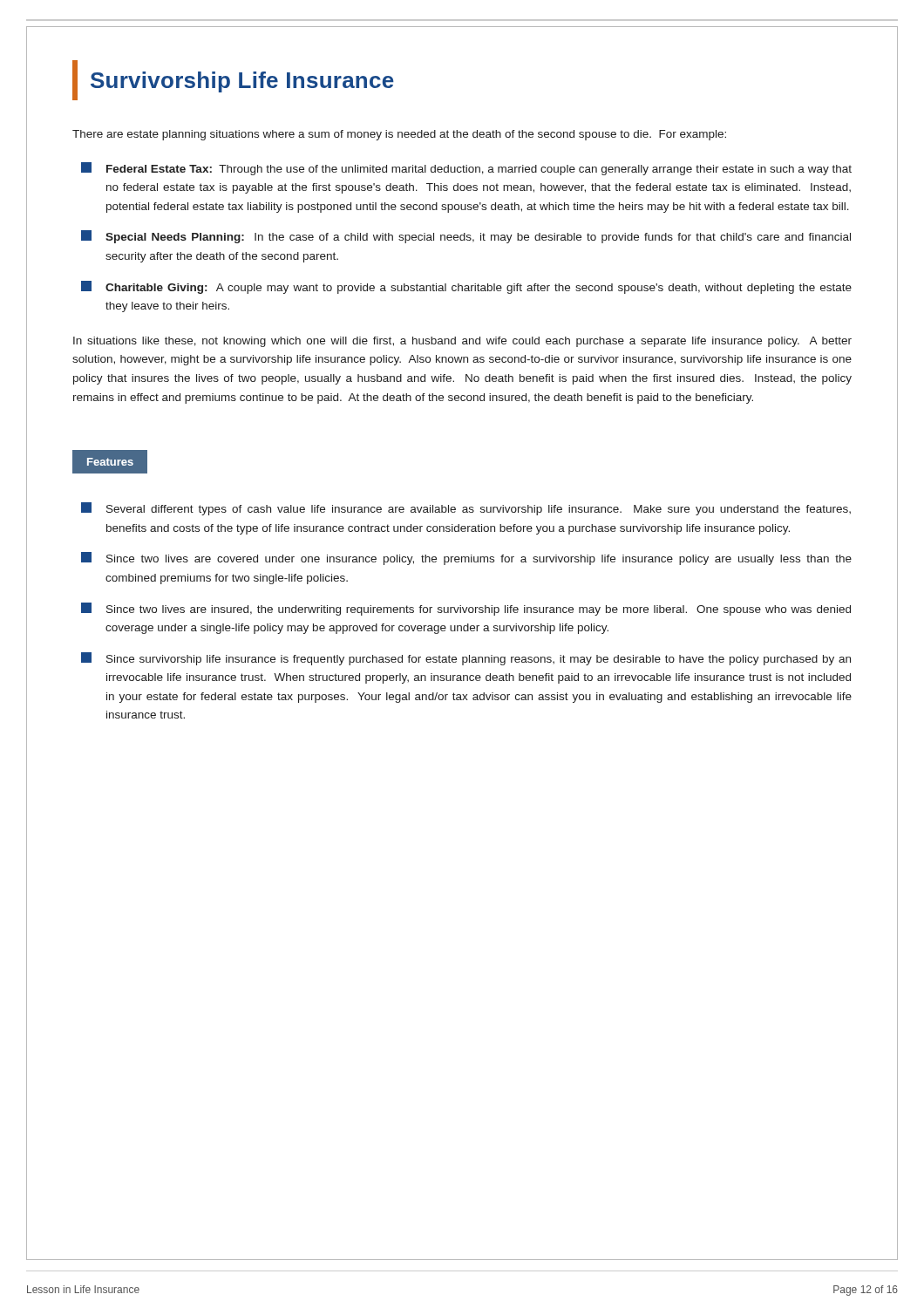Navigate to the text starting "Federal Estate Tax: Through the use of the"
924x1308 pixels.
click(x=466, y=187)
